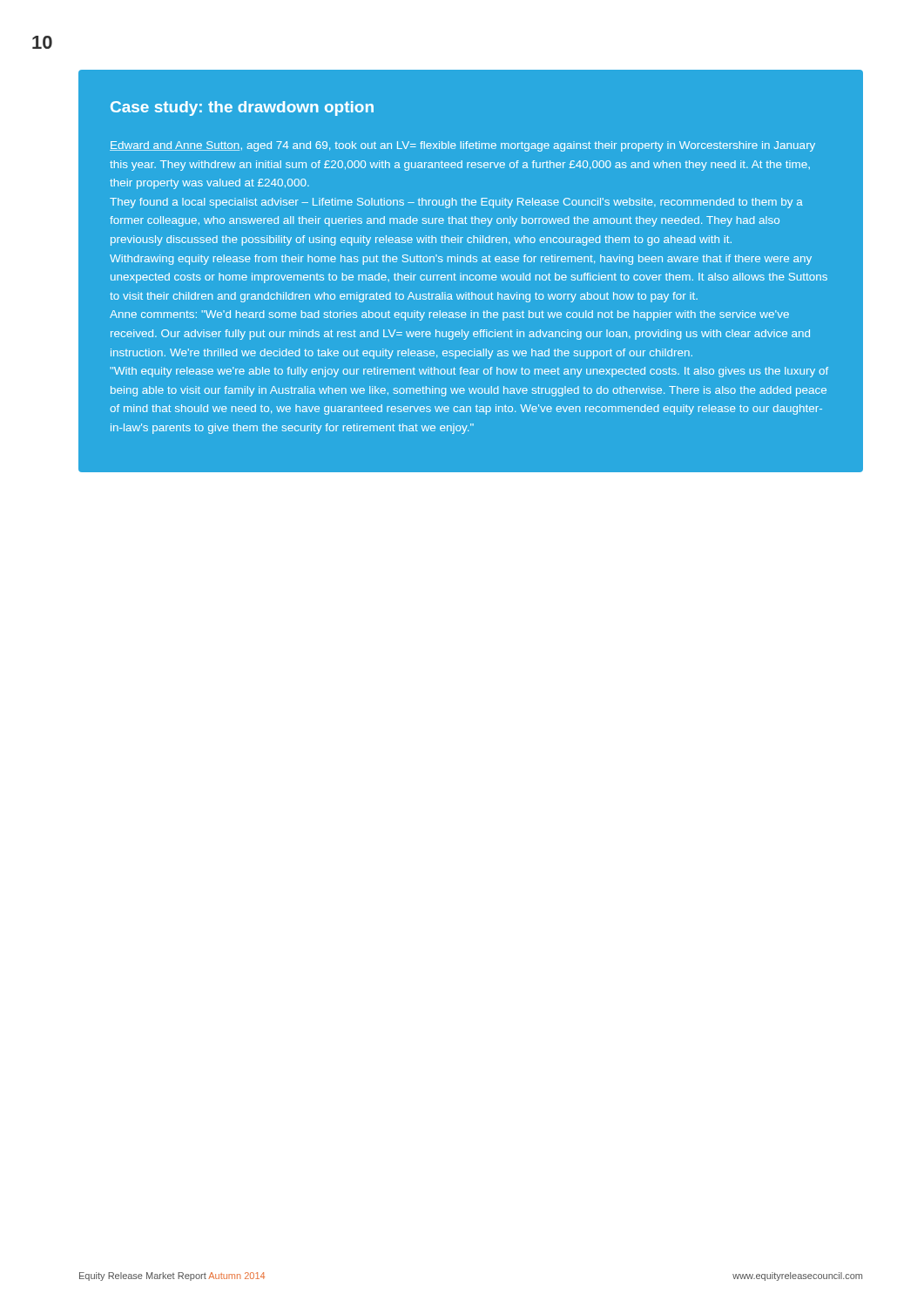Point to the block beginning "Edward and Anne Sutton, aged 74 and 69,"

471,164
